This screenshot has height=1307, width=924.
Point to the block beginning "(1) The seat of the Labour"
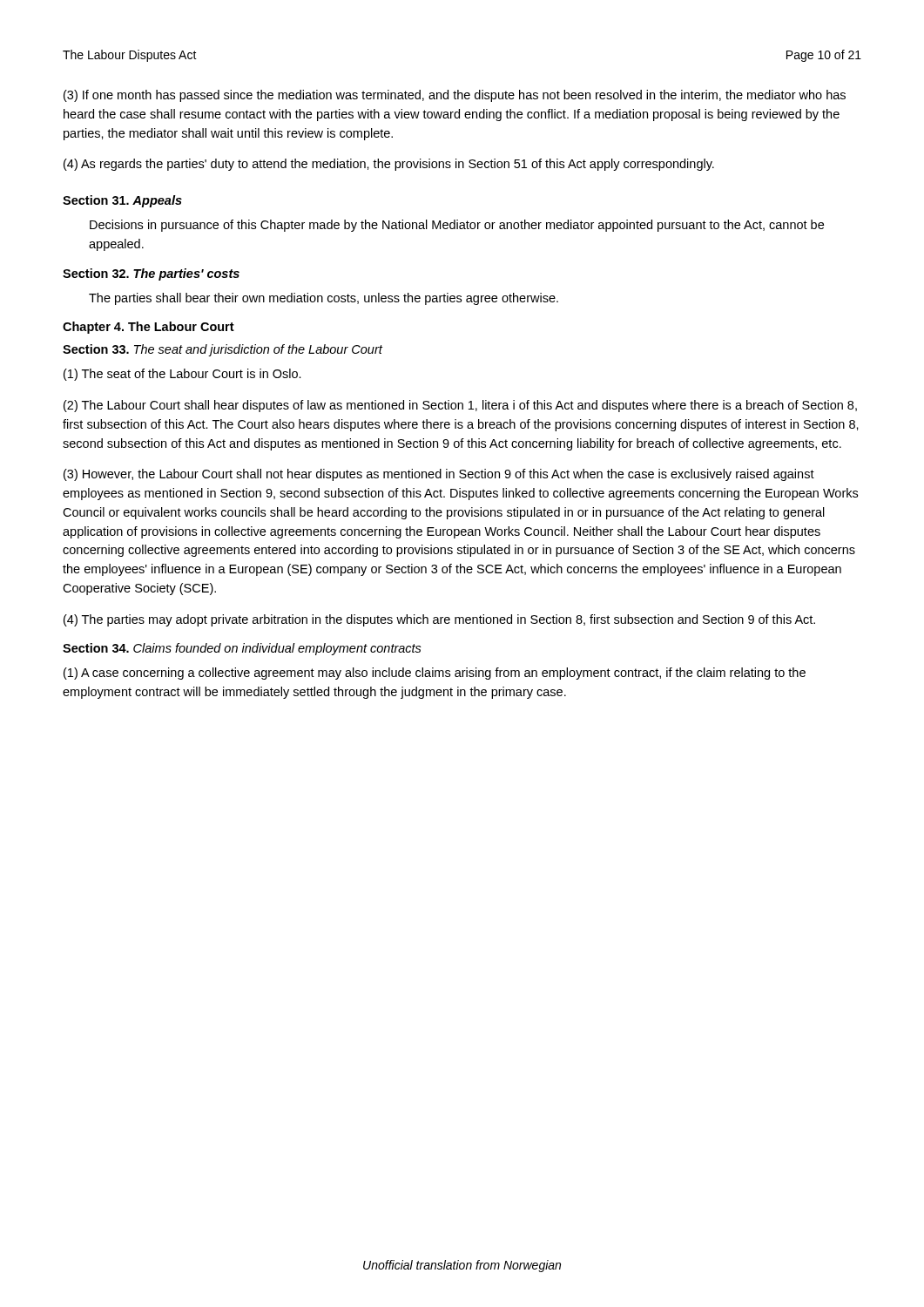(x=182, y=374)
